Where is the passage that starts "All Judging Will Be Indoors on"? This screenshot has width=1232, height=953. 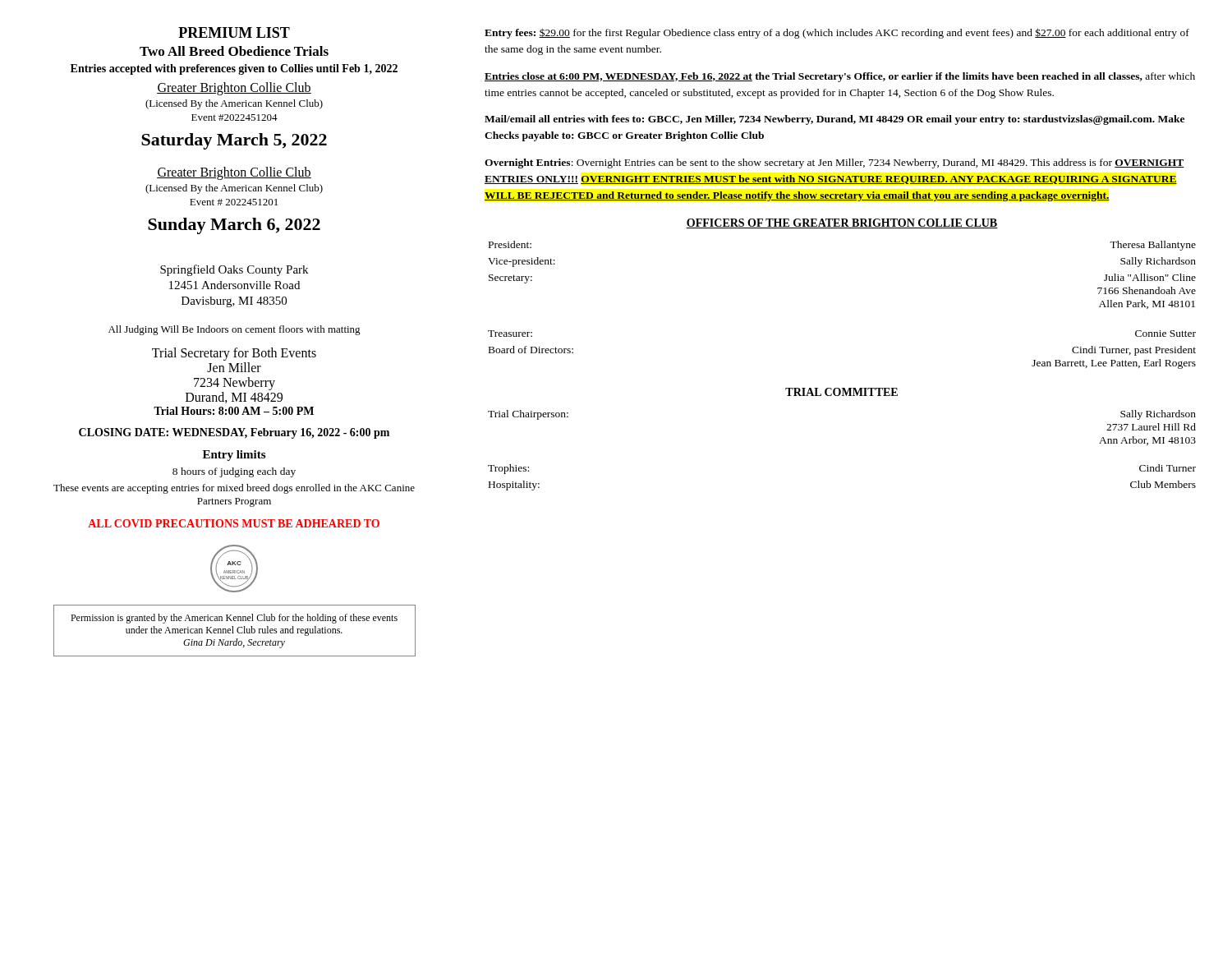click(x=234, y=329)
